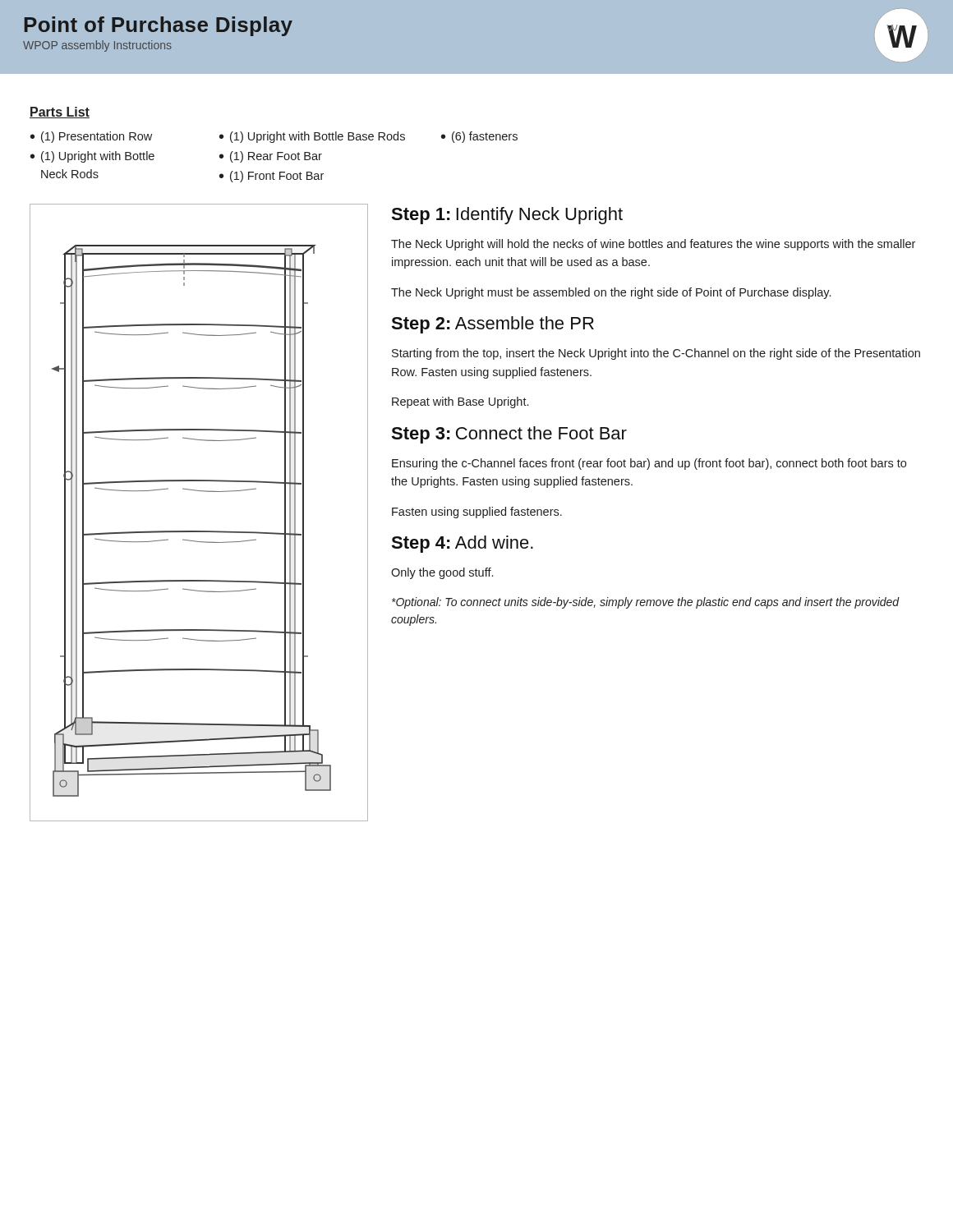Select the region starting "• (1) Presentation Row"
953x1232 pixels.
(x=91, y=137)
